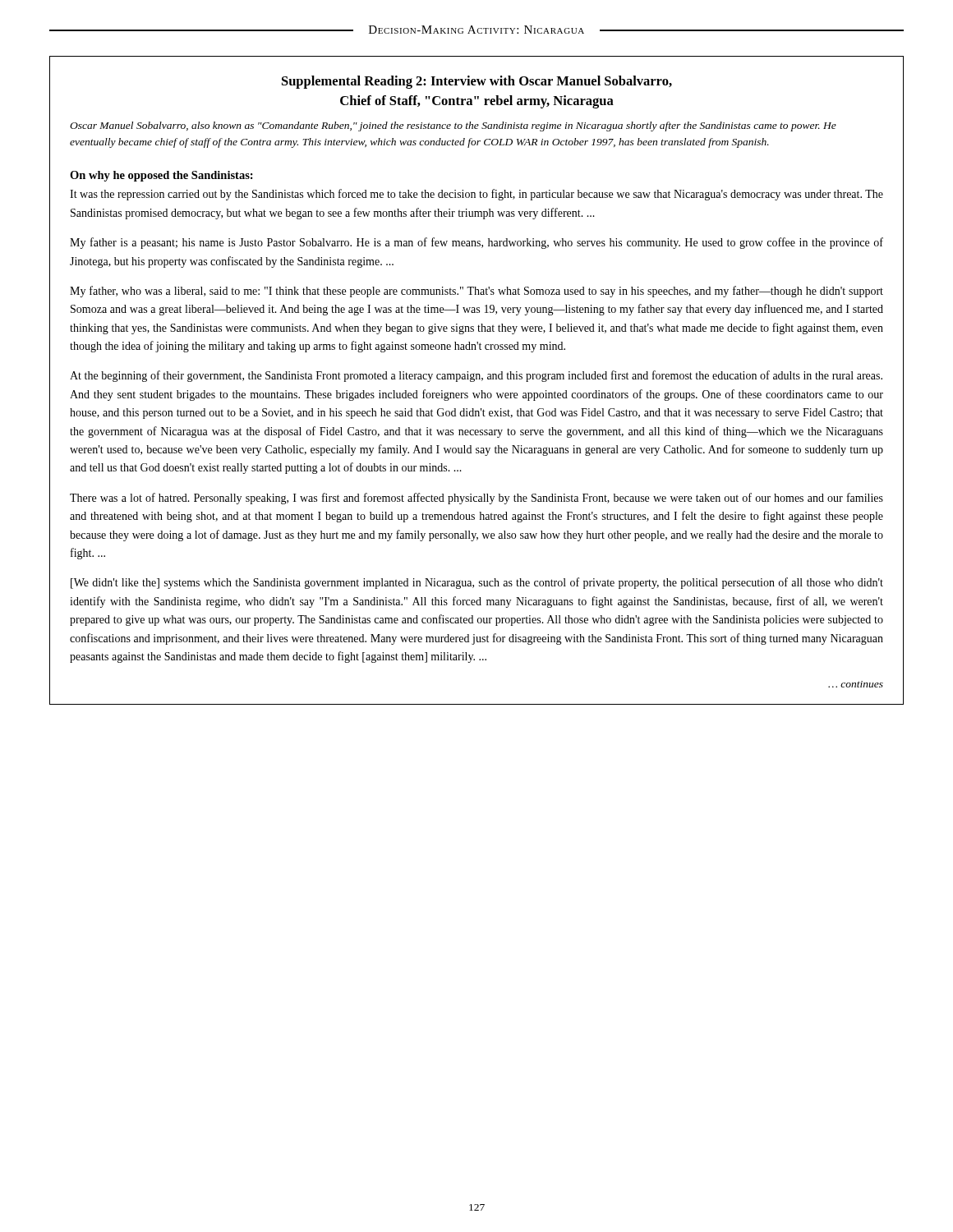Find the text starting "[We didn't like the] systems which the Sandinista"
This screenshot has height=1232, width=953.
click(x=476, y=620)
